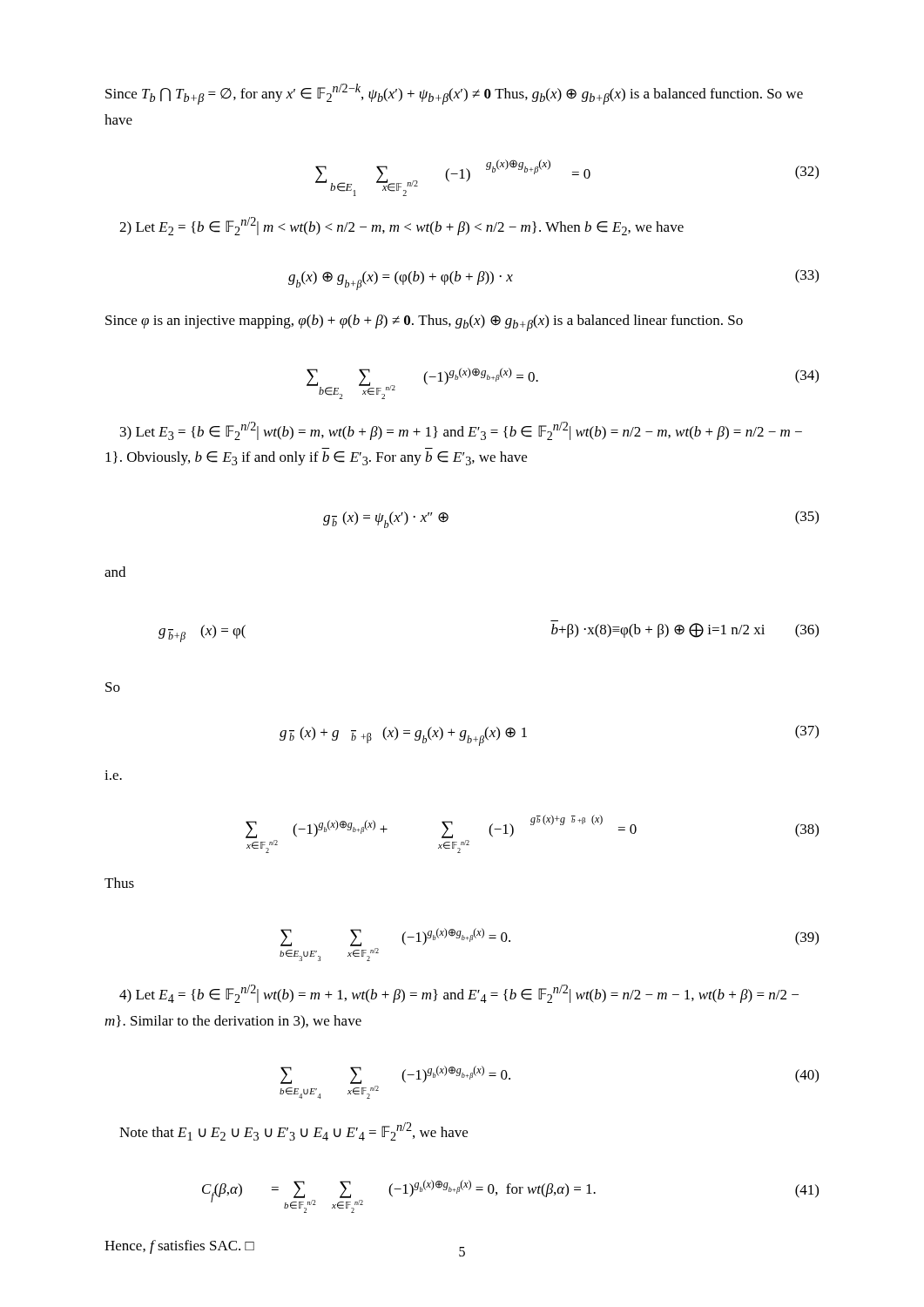This screenshot has width=924, height=1307.
Task: Find the formula that reads "∑ b∈E3∪E′3 ∑ x∈𝔽2n/2 (−1)gb(x)⊕gb+β(x) ="
Action: [286, 937]
